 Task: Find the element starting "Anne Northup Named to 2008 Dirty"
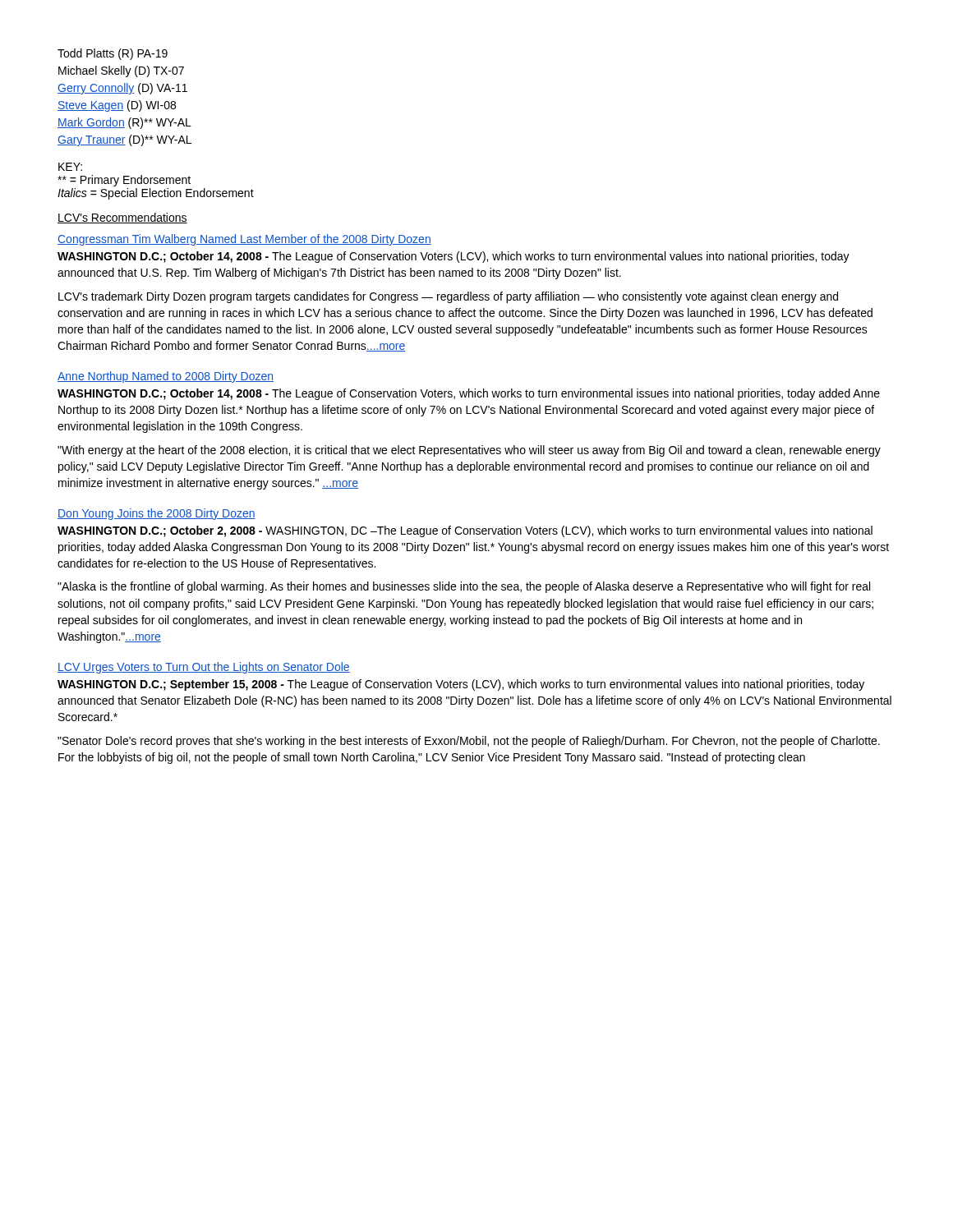(166, 377)
